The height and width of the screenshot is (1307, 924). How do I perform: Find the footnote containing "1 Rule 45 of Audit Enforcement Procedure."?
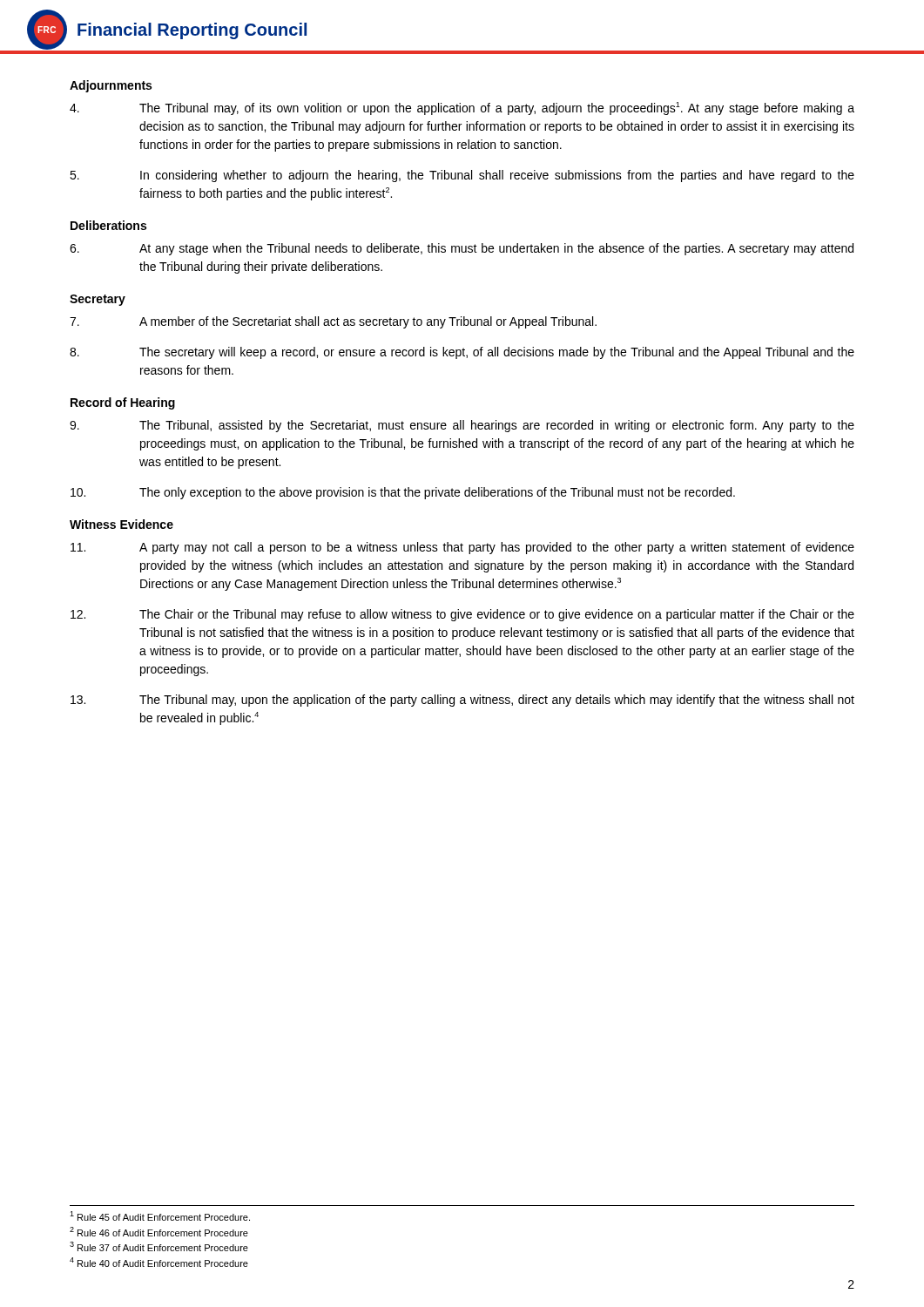coord(160,1217)
